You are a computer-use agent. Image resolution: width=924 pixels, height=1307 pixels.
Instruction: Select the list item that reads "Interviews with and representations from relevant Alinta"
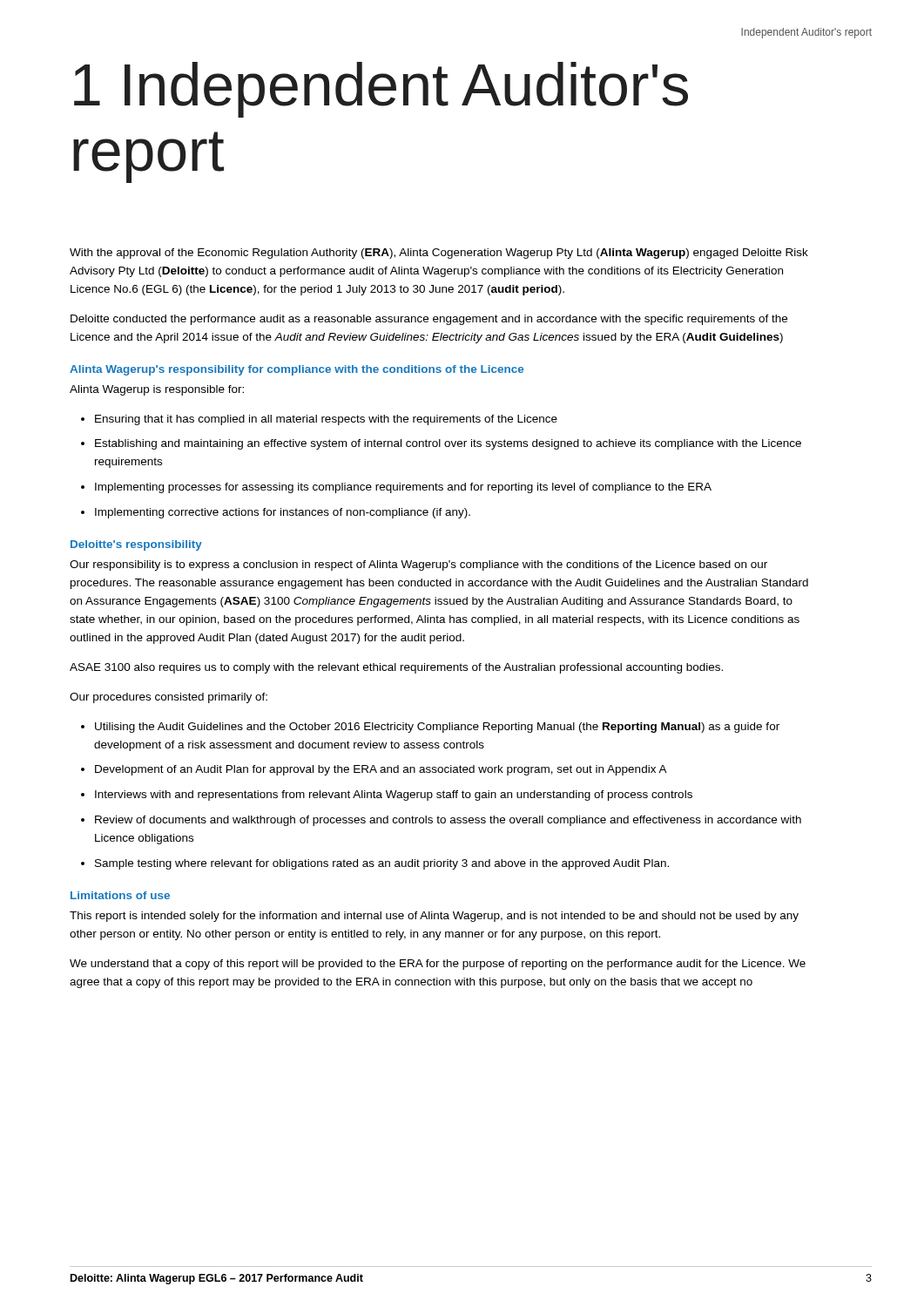440,795
